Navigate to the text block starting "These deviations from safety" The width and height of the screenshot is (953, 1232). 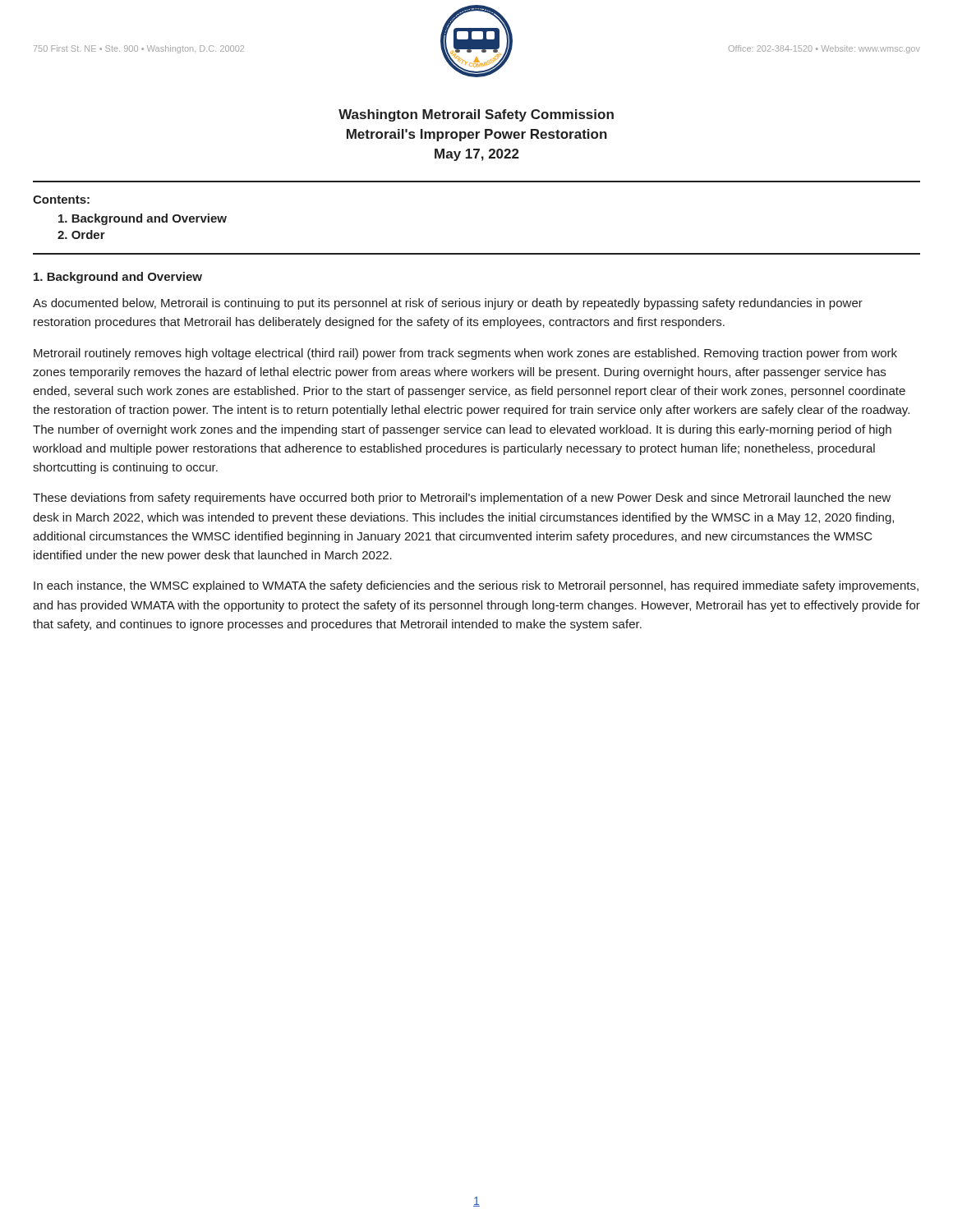464,526
